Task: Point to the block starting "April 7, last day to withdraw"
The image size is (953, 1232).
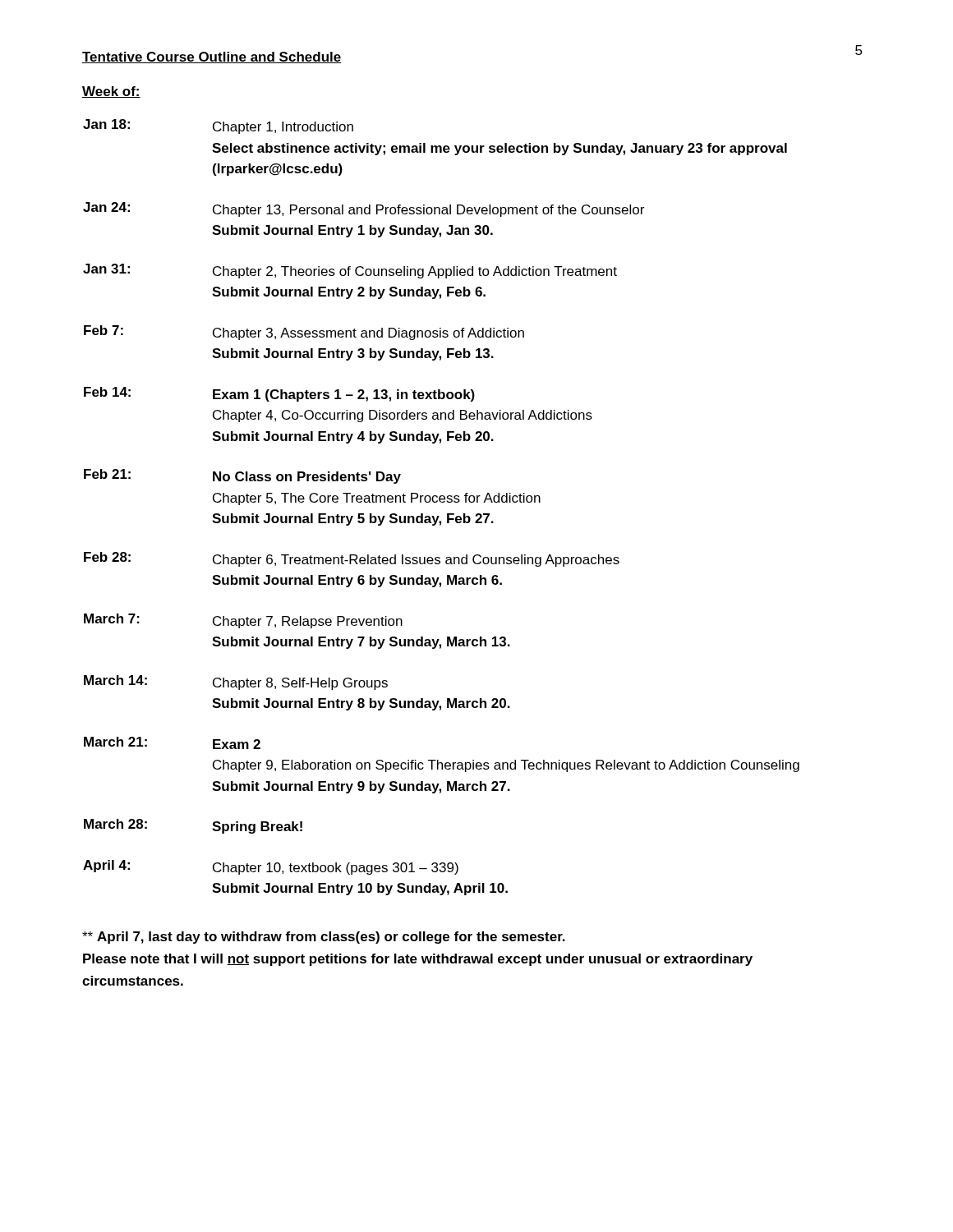Action: point(417,959)
